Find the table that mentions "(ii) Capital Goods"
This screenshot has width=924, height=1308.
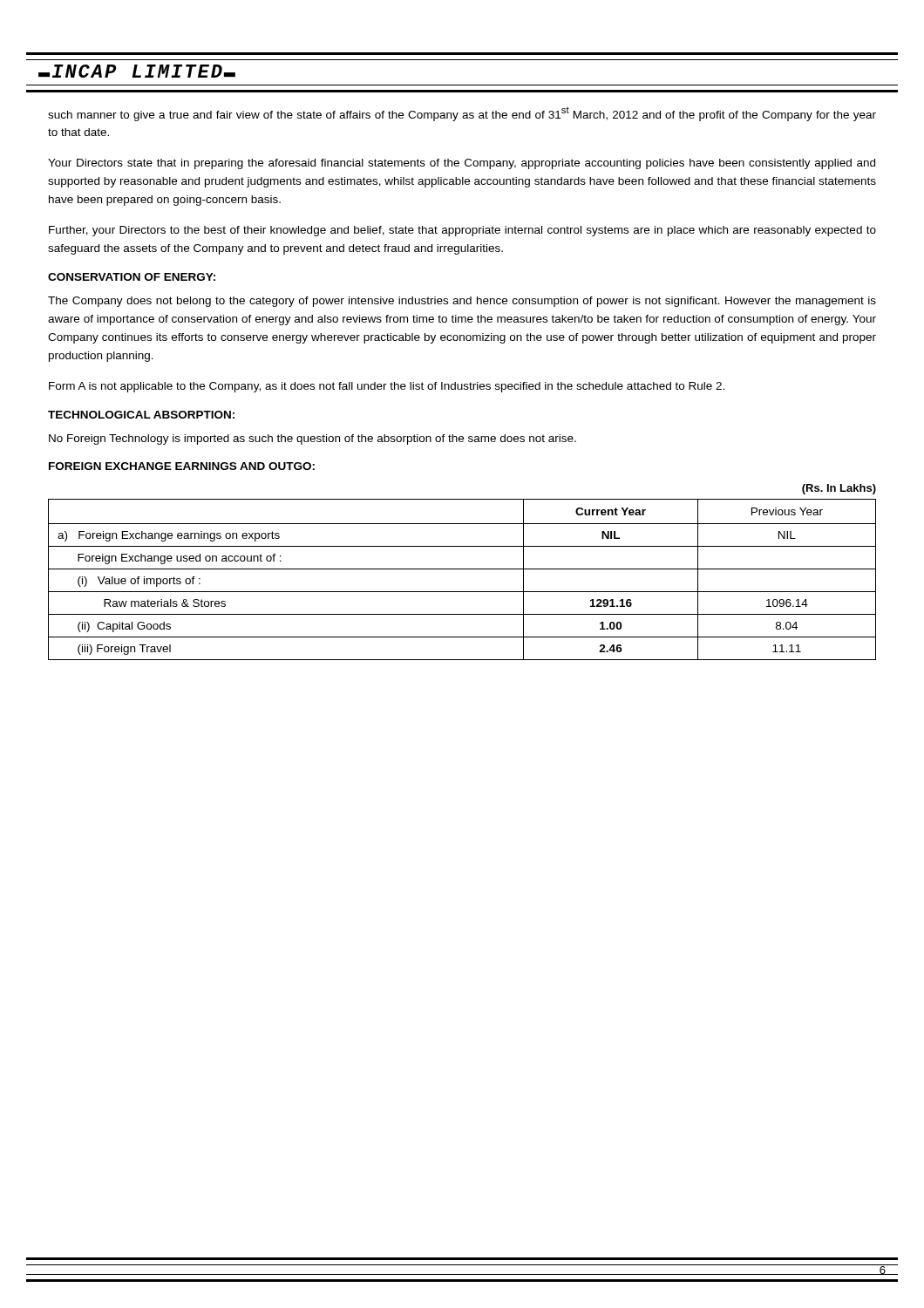click(x=462, y=571)
